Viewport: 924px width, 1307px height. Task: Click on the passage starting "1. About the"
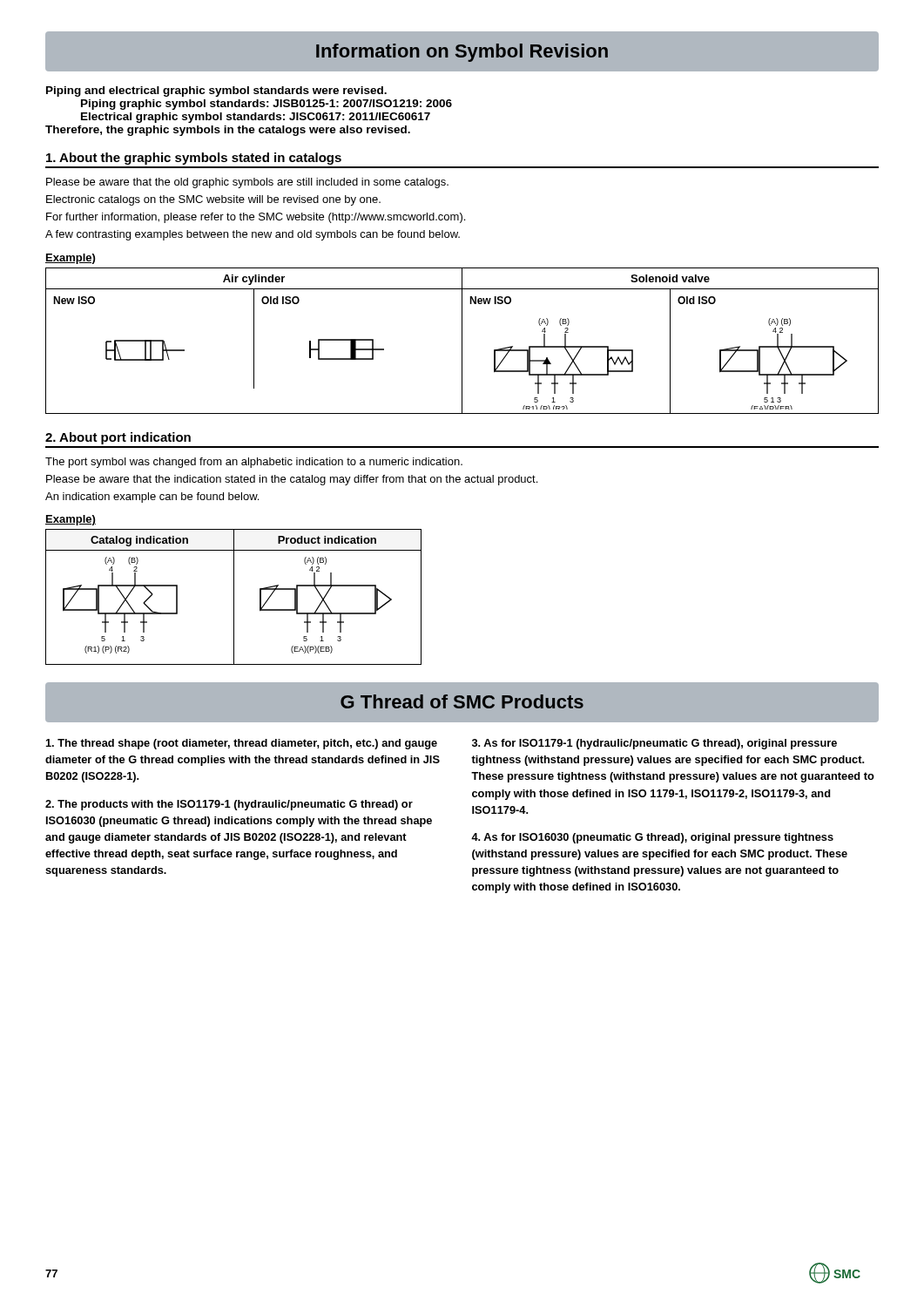(x=193, y=157)
